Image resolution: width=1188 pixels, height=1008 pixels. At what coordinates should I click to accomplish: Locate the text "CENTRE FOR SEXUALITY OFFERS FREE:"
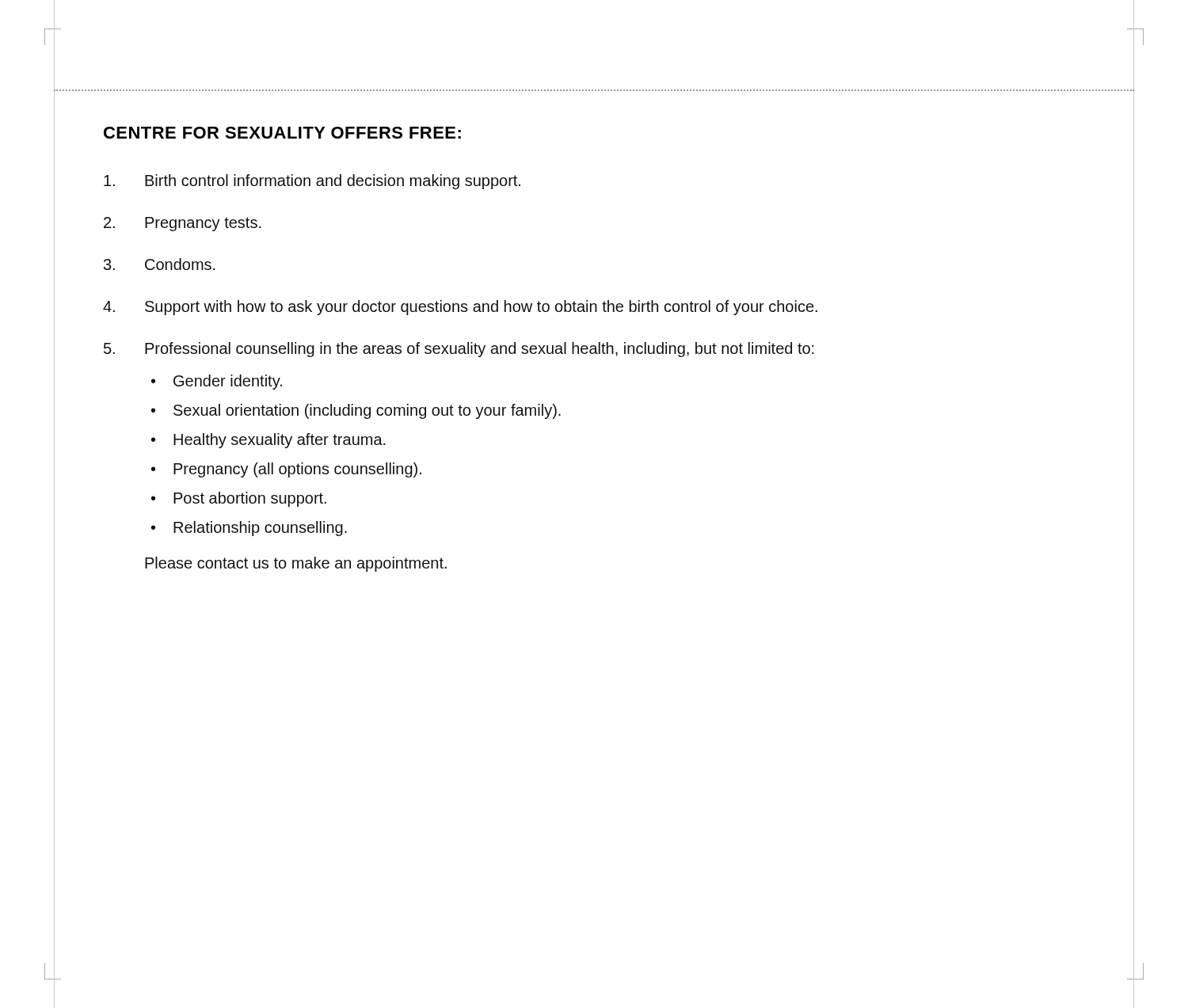(x=283, y=133)
